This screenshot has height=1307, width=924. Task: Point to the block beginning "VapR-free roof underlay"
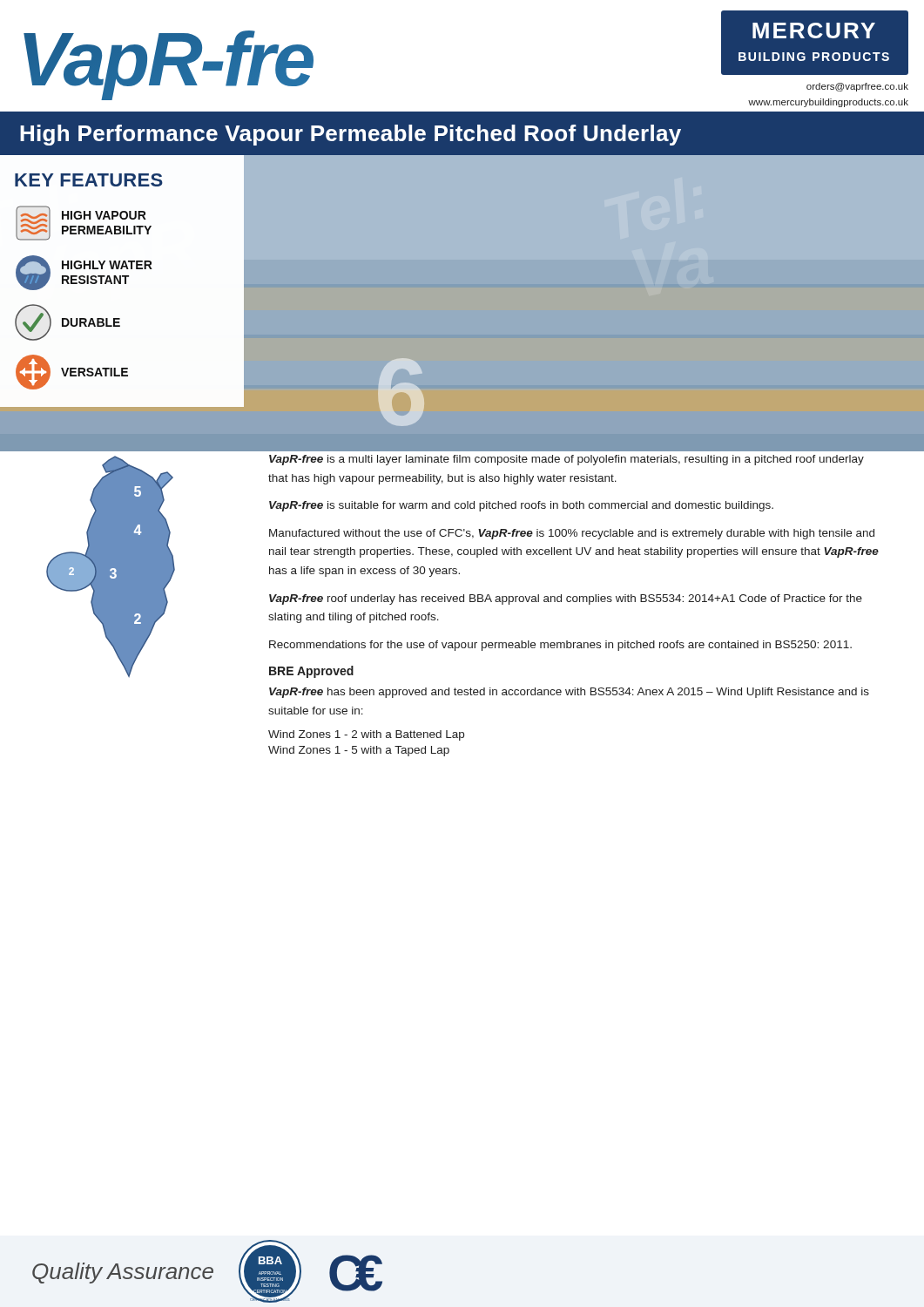(x=565, y=607)
